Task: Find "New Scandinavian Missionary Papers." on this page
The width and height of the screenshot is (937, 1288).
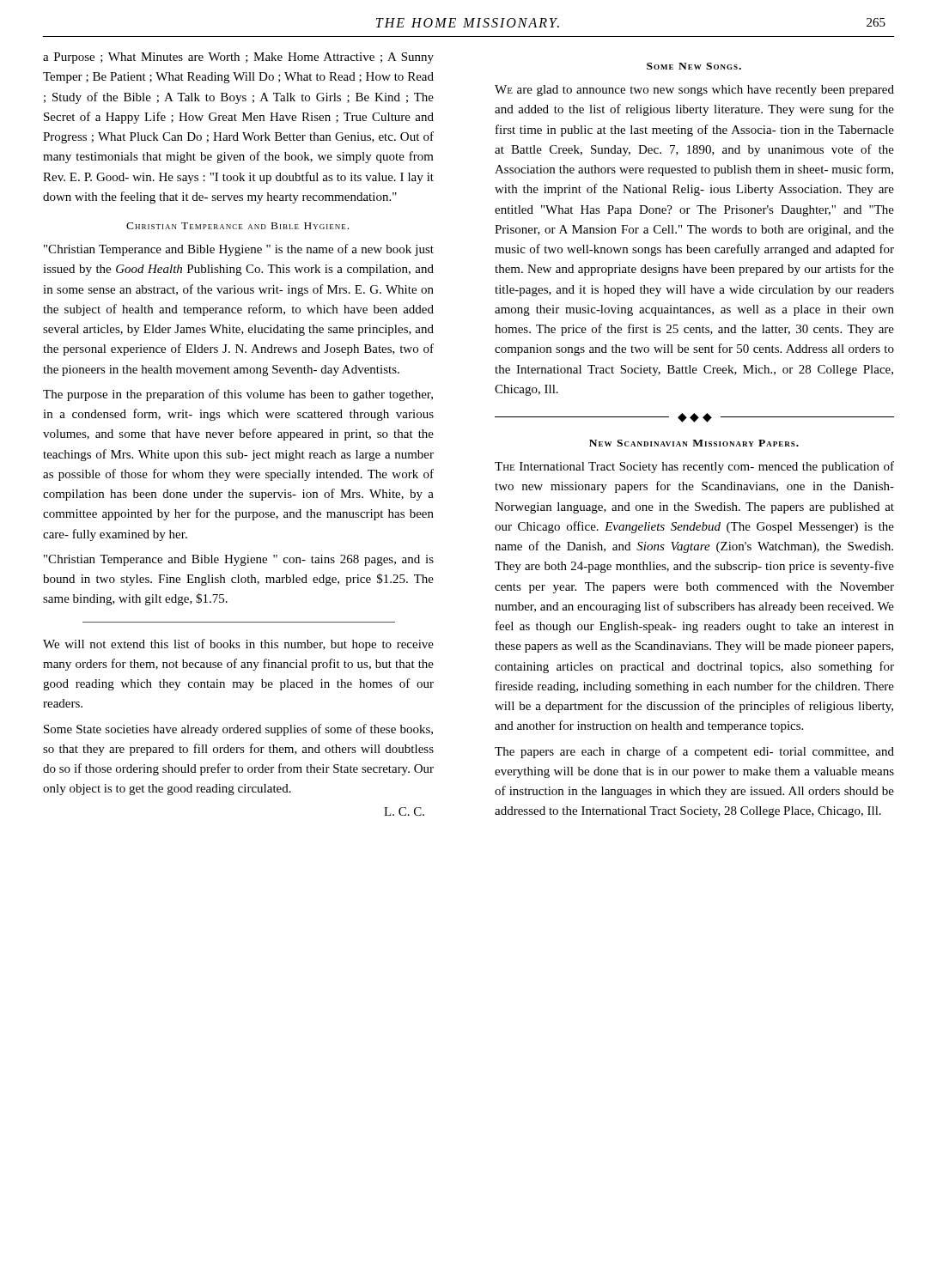Action: 694,443
